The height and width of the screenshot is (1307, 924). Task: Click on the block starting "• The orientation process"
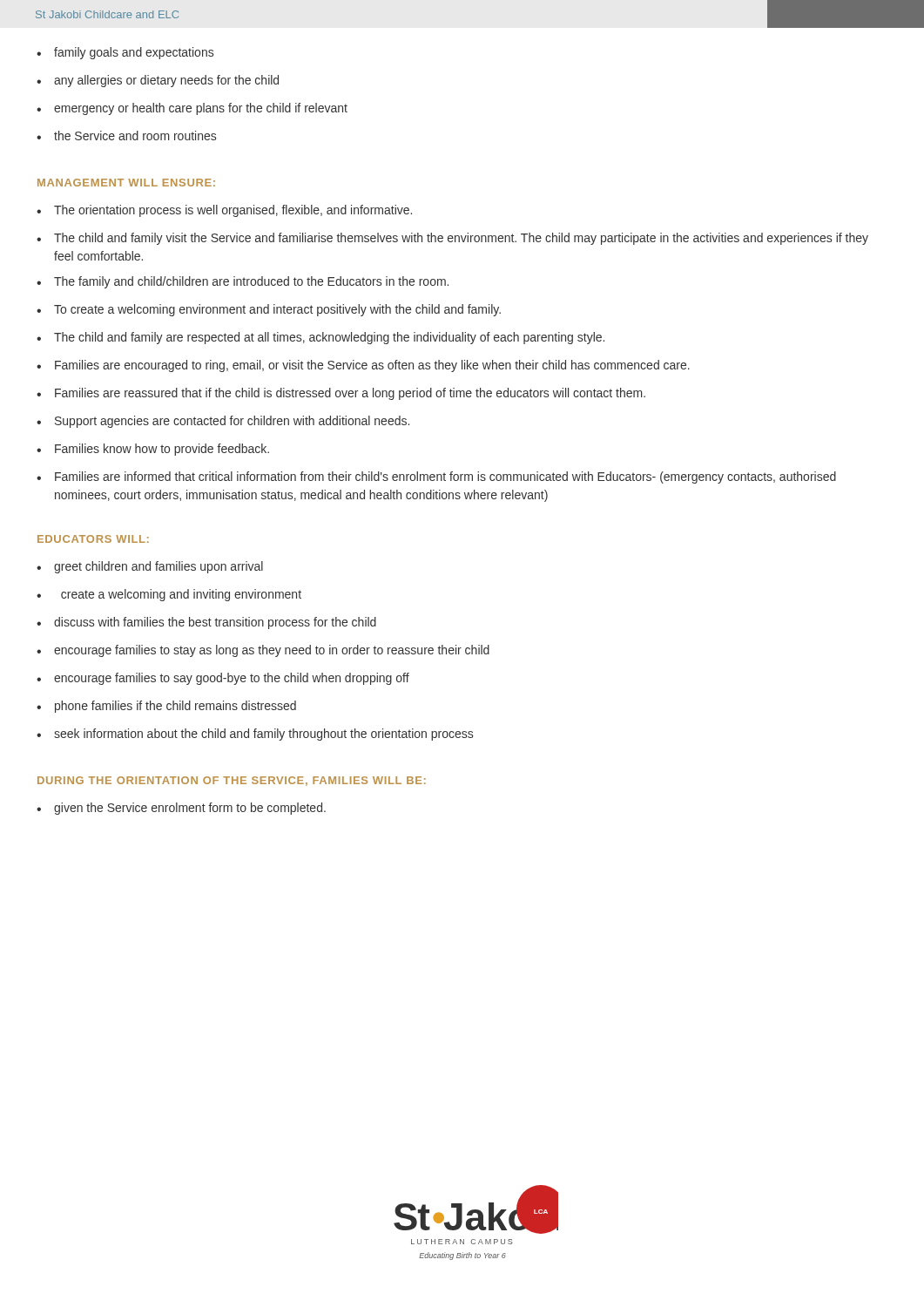tap(225, 212)
